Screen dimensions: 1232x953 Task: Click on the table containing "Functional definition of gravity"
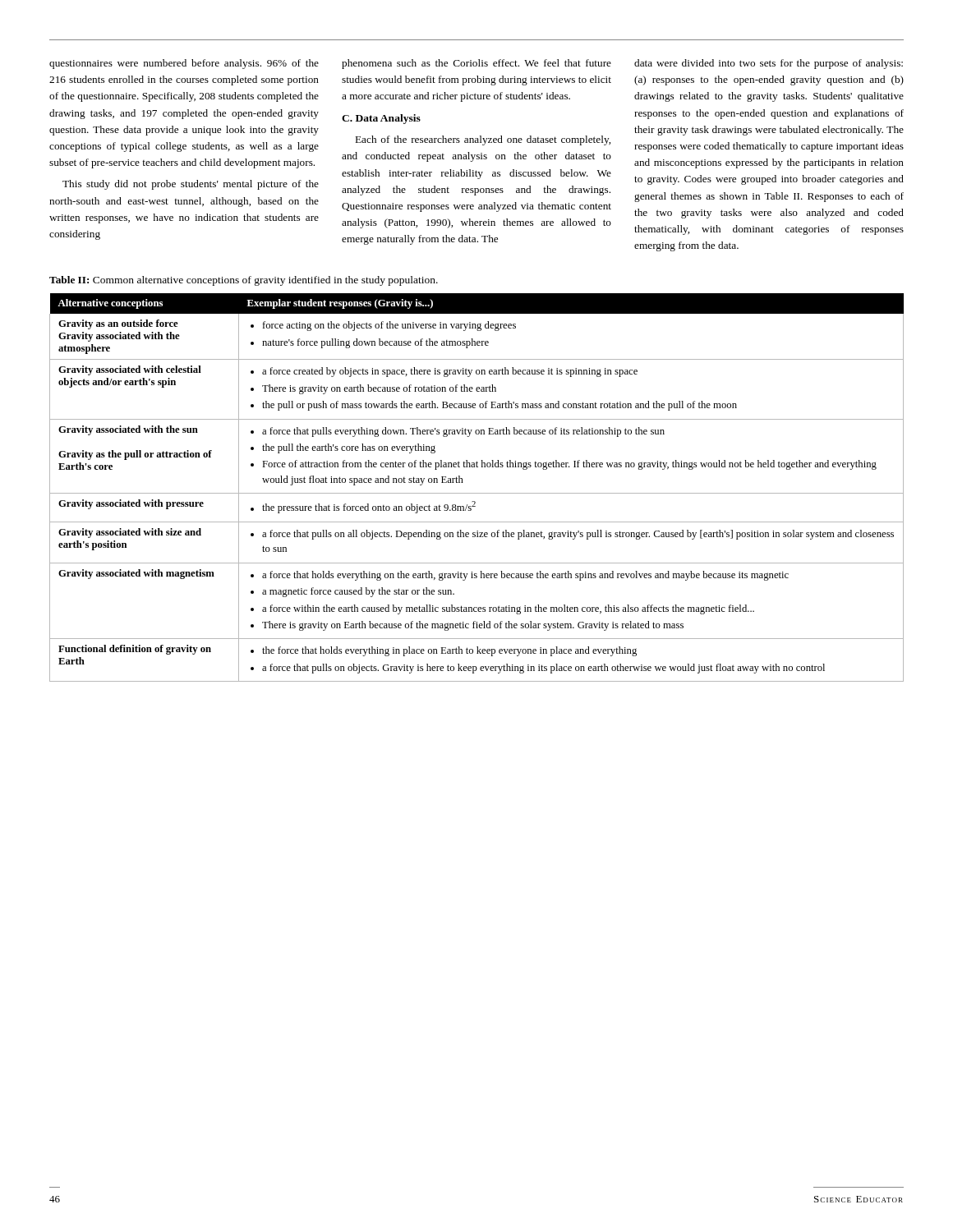476,488
